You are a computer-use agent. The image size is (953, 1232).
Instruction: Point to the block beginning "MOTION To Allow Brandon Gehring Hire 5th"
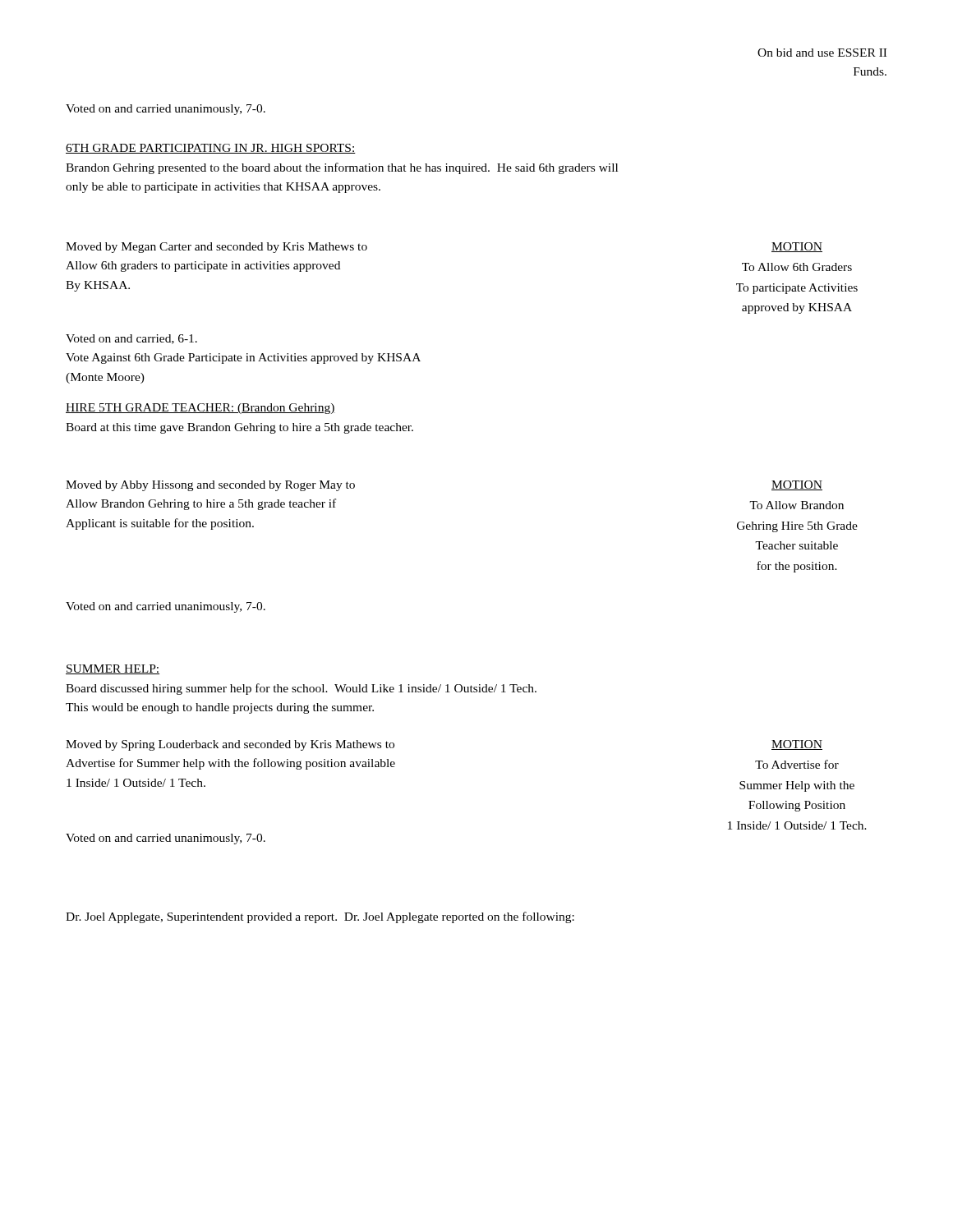(797, 525)
